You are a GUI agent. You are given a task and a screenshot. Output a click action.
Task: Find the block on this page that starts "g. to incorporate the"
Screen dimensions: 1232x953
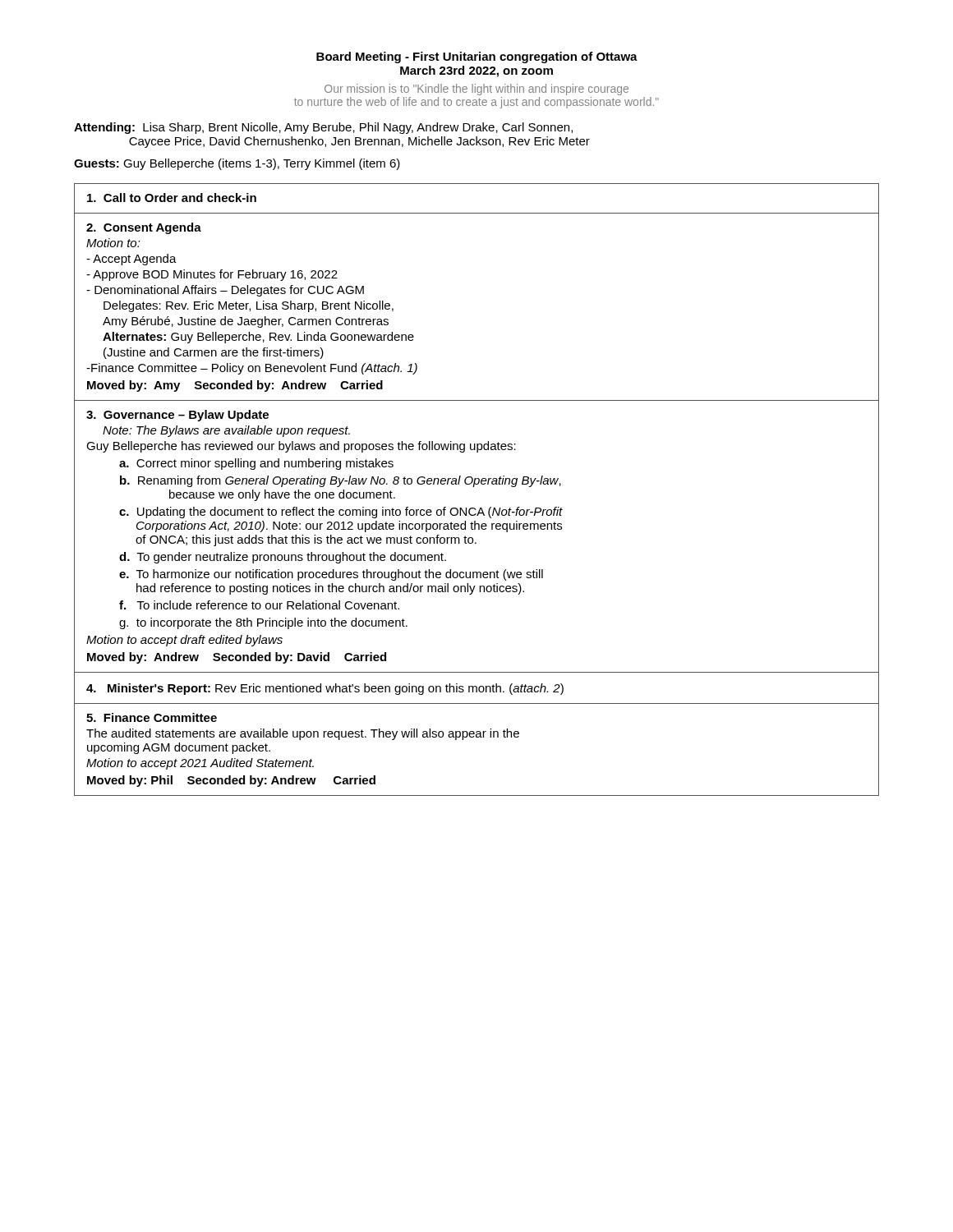click(x=264, y=622)
